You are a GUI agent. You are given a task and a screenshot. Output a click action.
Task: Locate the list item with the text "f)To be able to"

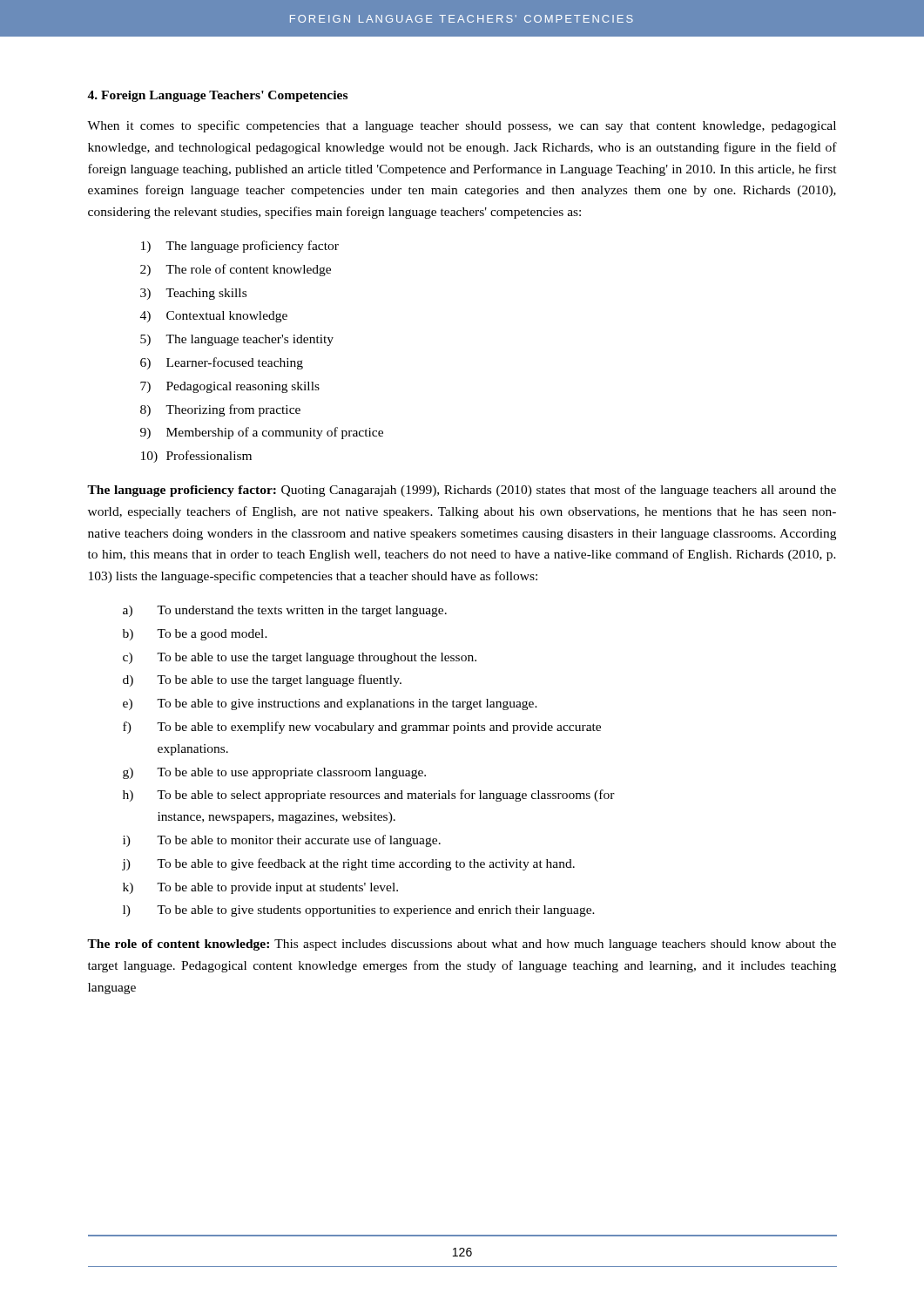479,738
